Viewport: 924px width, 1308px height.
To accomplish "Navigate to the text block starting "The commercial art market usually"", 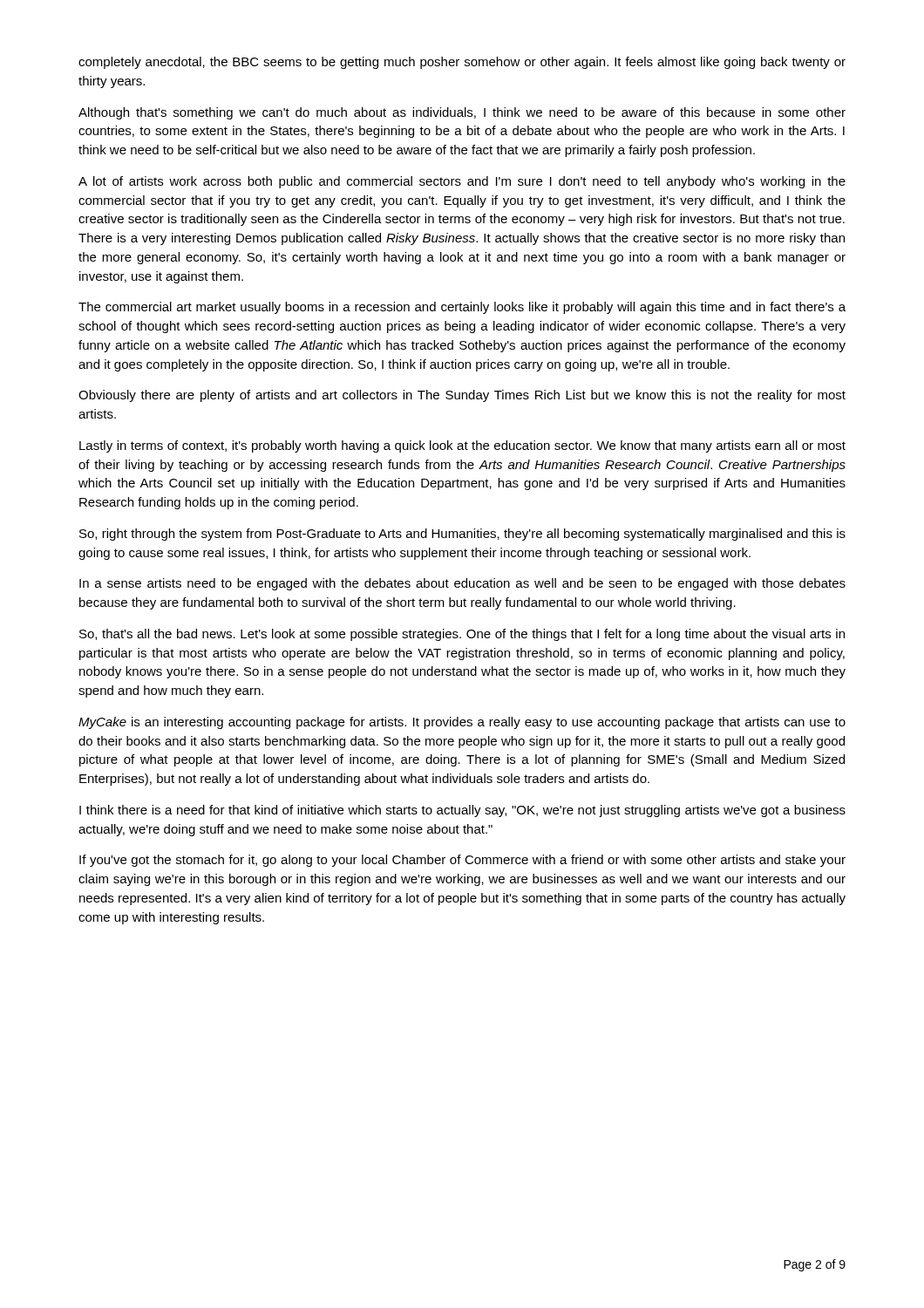I will [462, 336].
